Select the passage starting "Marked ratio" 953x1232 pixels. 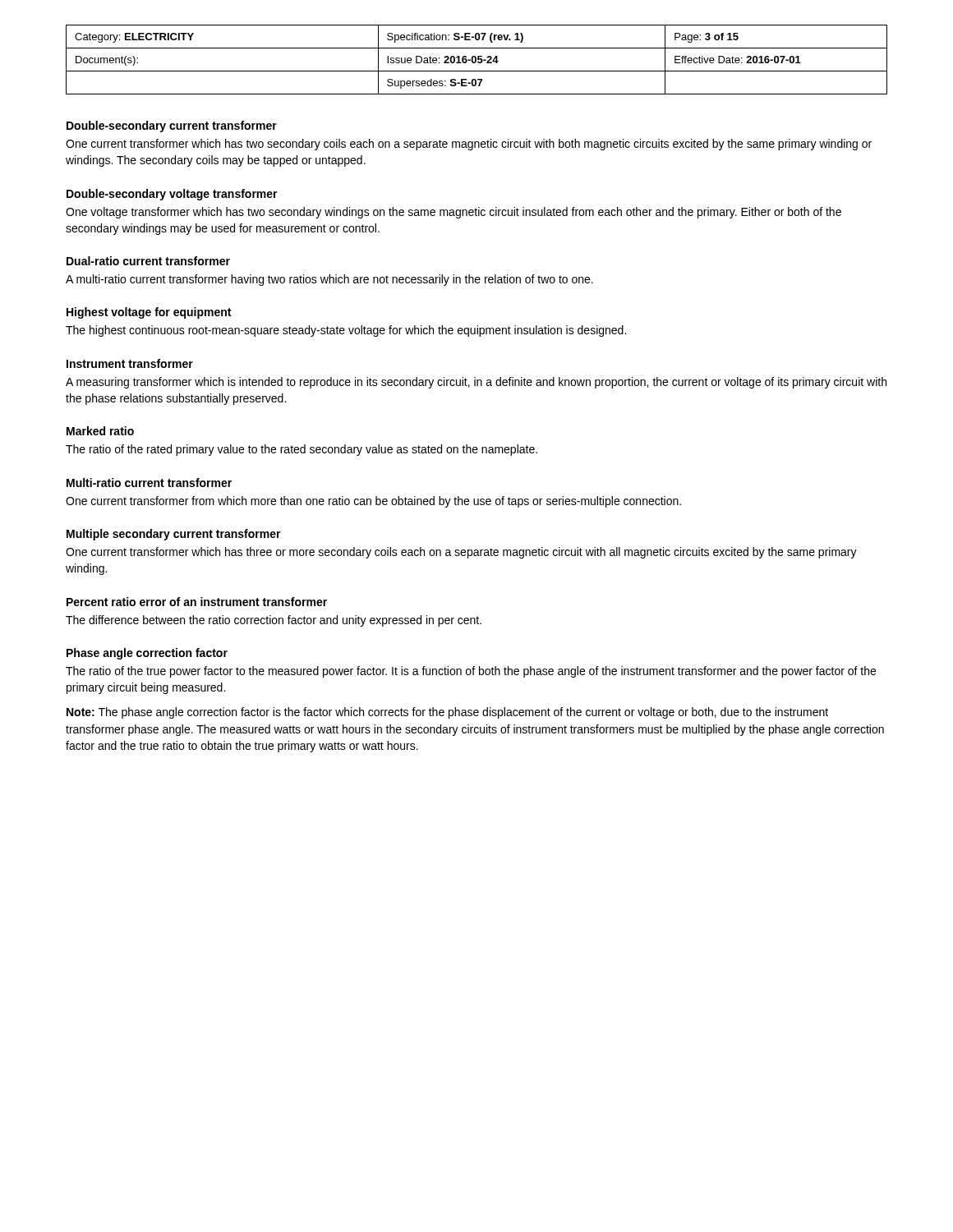coord(100,432)
